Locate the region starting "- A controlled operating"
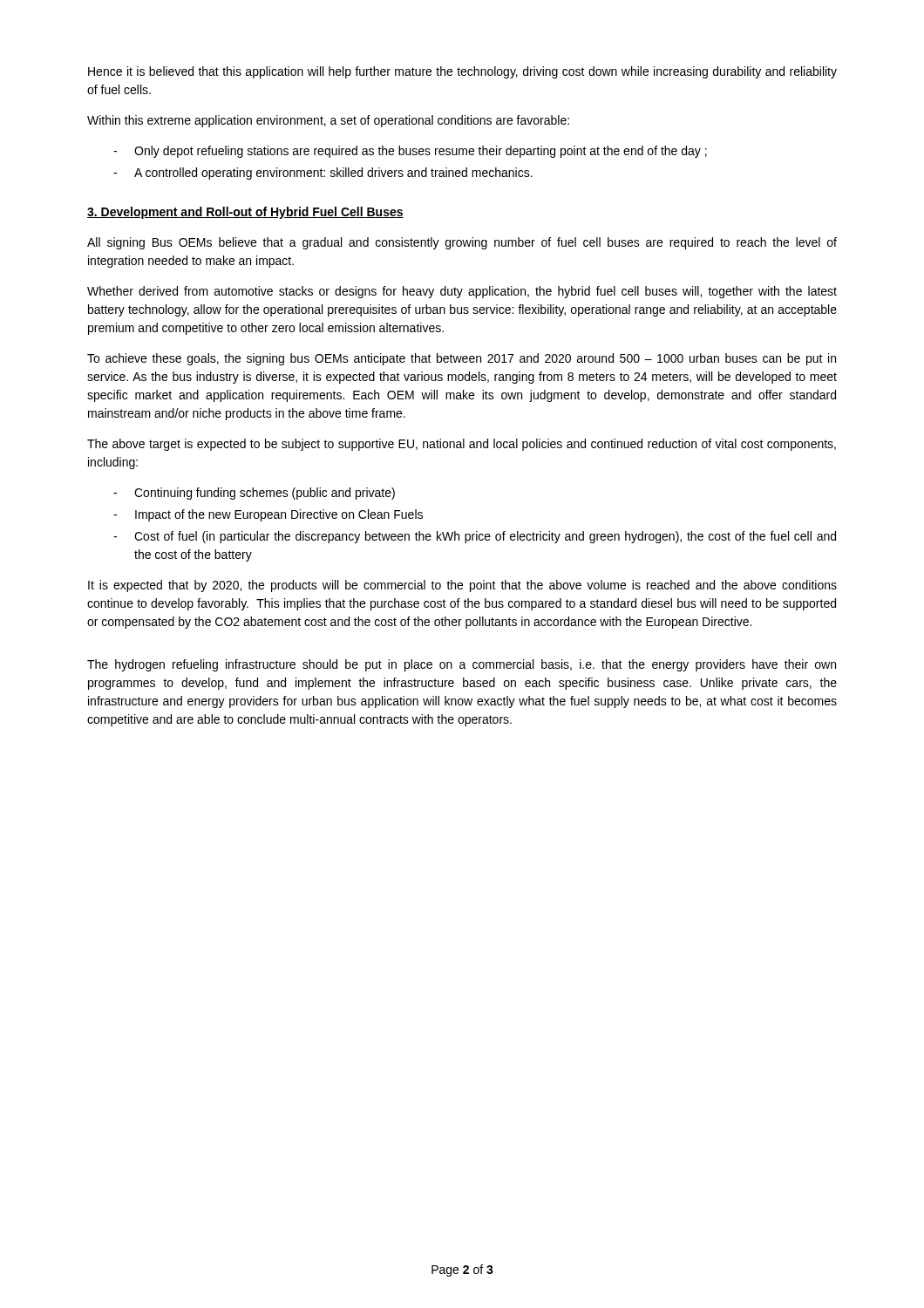924x1308 pixels. pos(323,173)
